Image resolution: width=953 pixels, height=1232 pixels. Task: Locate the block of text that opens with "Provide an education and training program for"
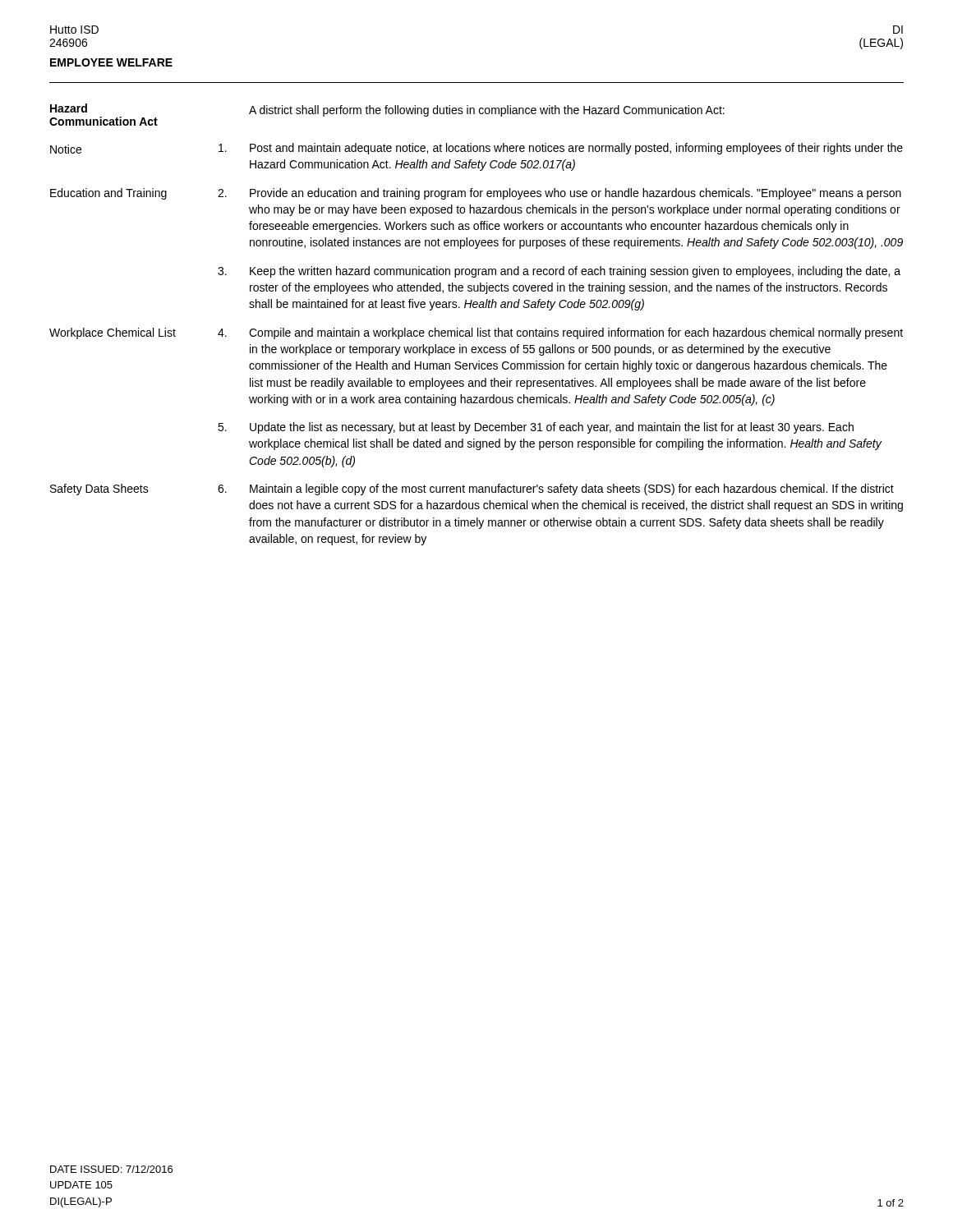[x=576, y=218]
